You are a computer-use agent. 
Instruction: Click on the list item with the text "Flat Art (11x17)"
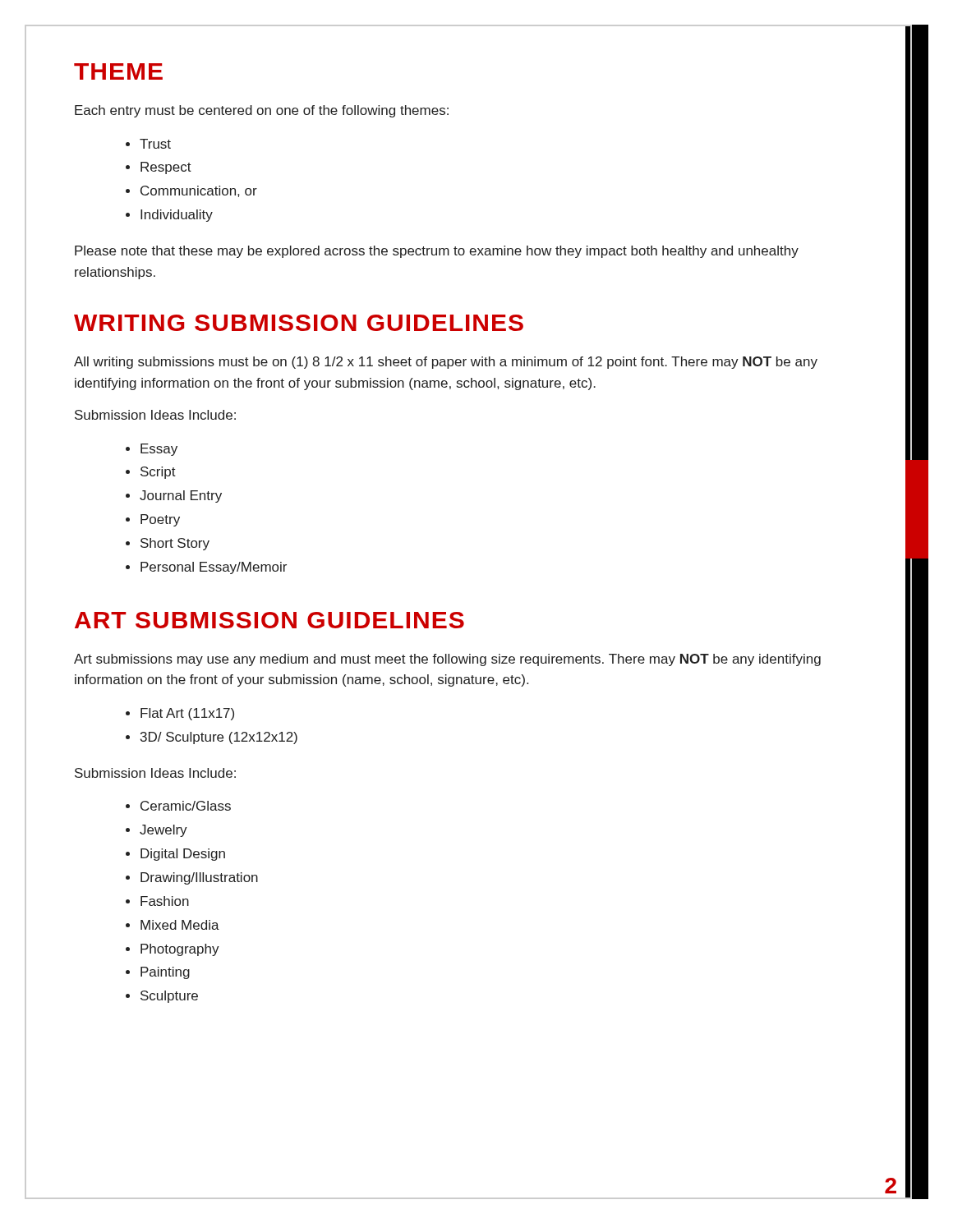[187, 713]
